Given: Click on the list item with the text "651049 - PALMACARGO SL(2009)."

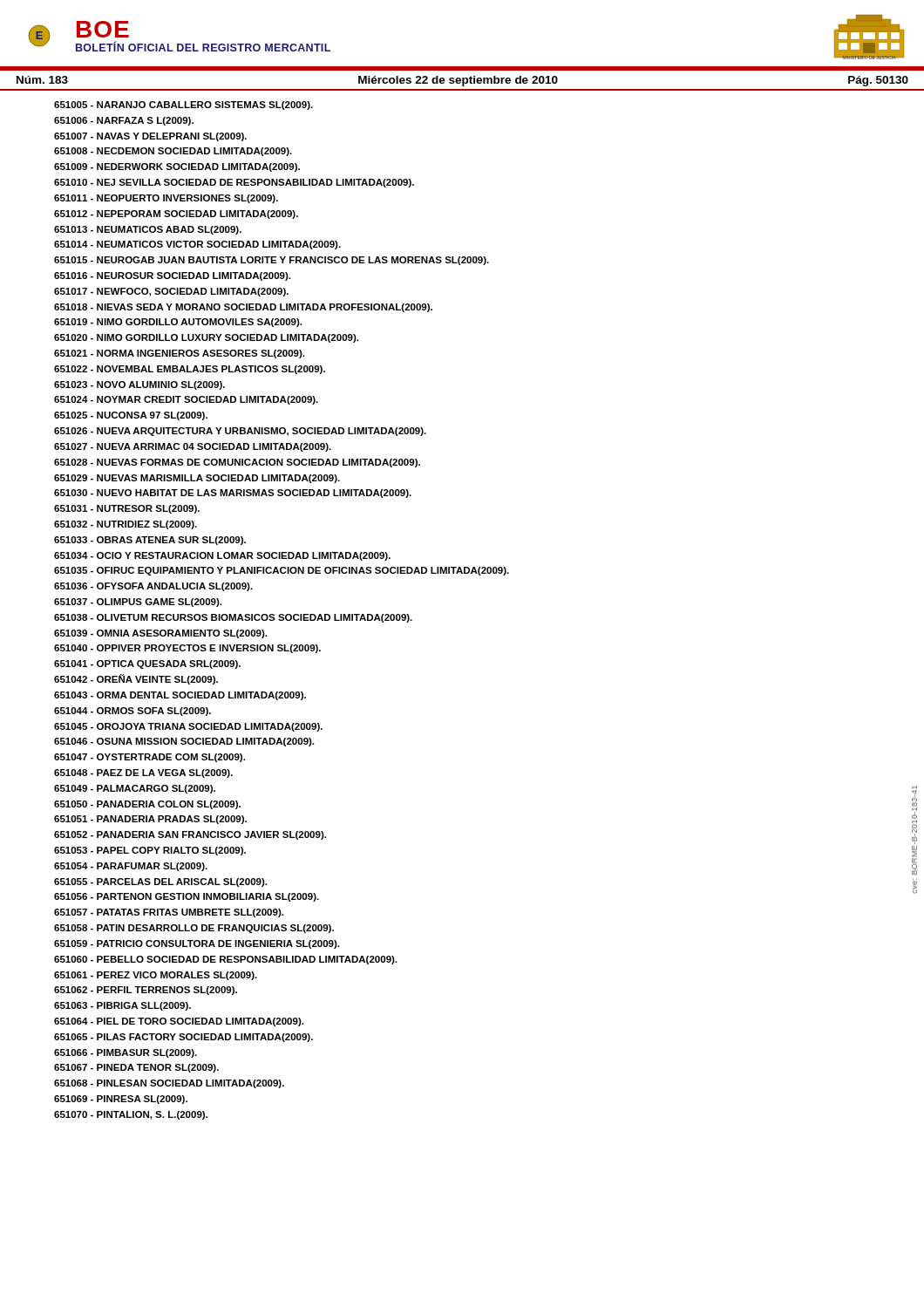Looking at the screenshot, I should [135, 788].
